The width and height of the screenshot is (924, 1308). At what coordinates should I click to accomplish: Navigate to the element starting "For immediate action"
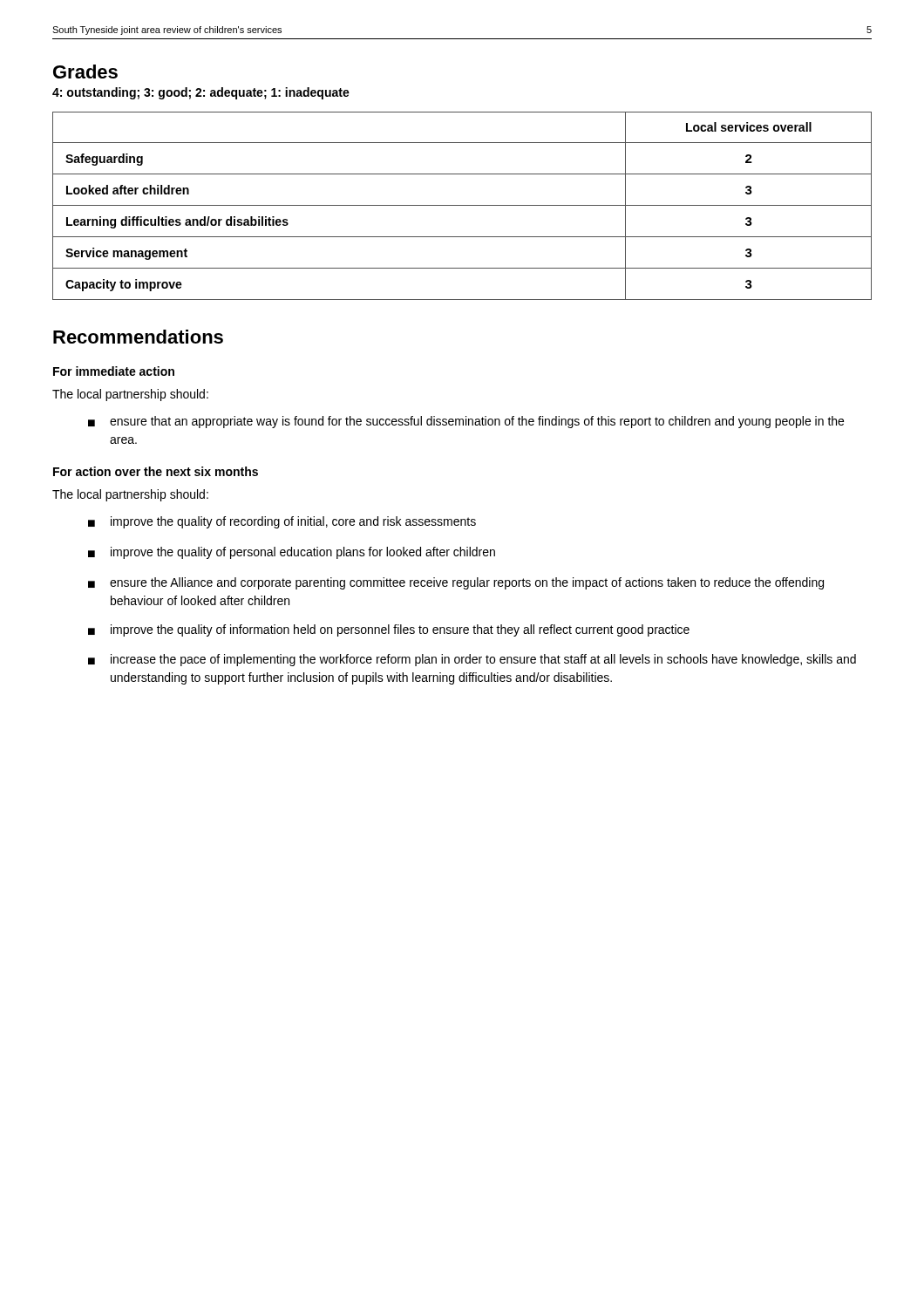pyautogui.click(x=114, y=371)
